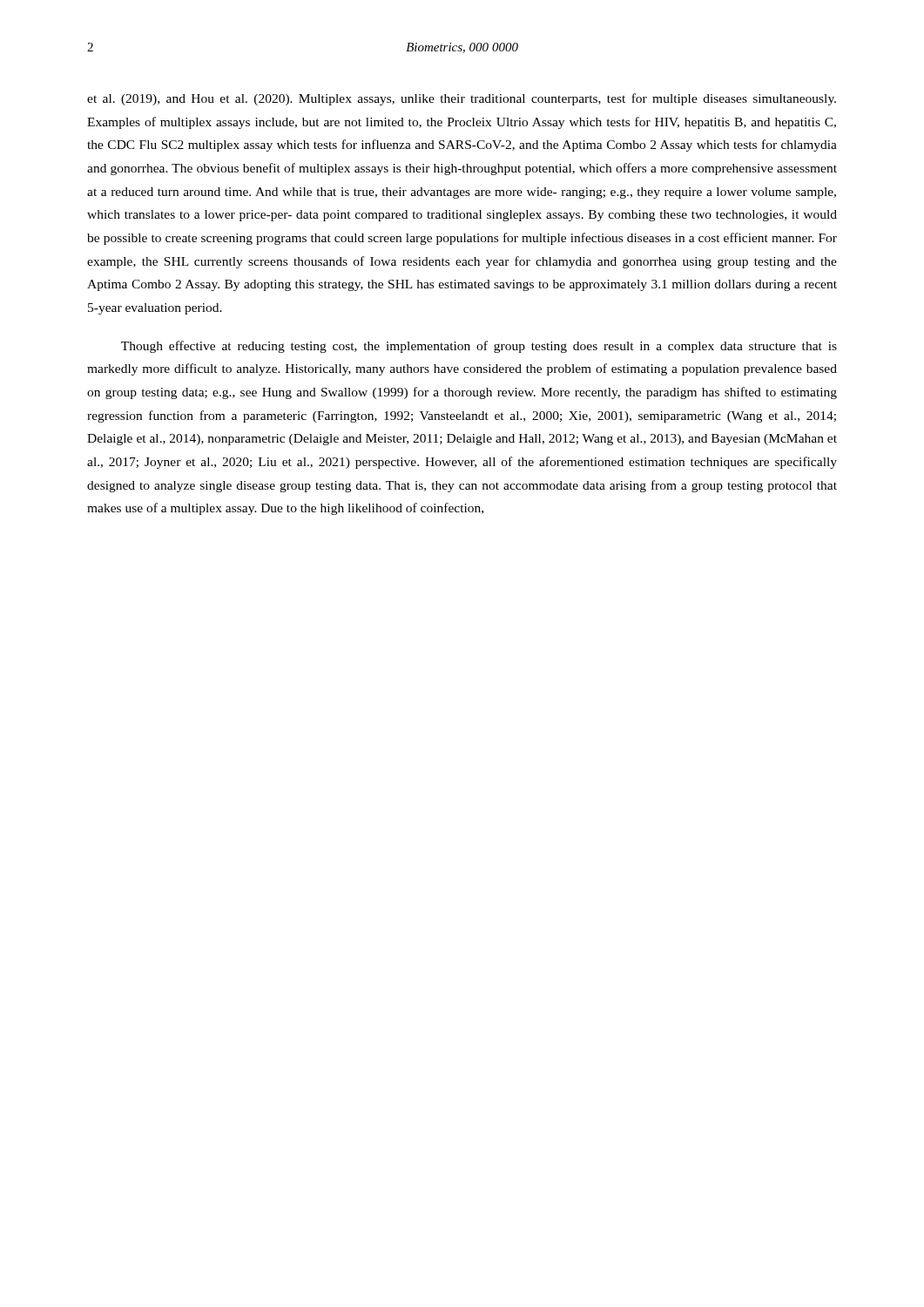Where is the passage that starts "et al. (2019), and Hou et al."?
Screen dimensions: 1307x924
coord(462,203)
